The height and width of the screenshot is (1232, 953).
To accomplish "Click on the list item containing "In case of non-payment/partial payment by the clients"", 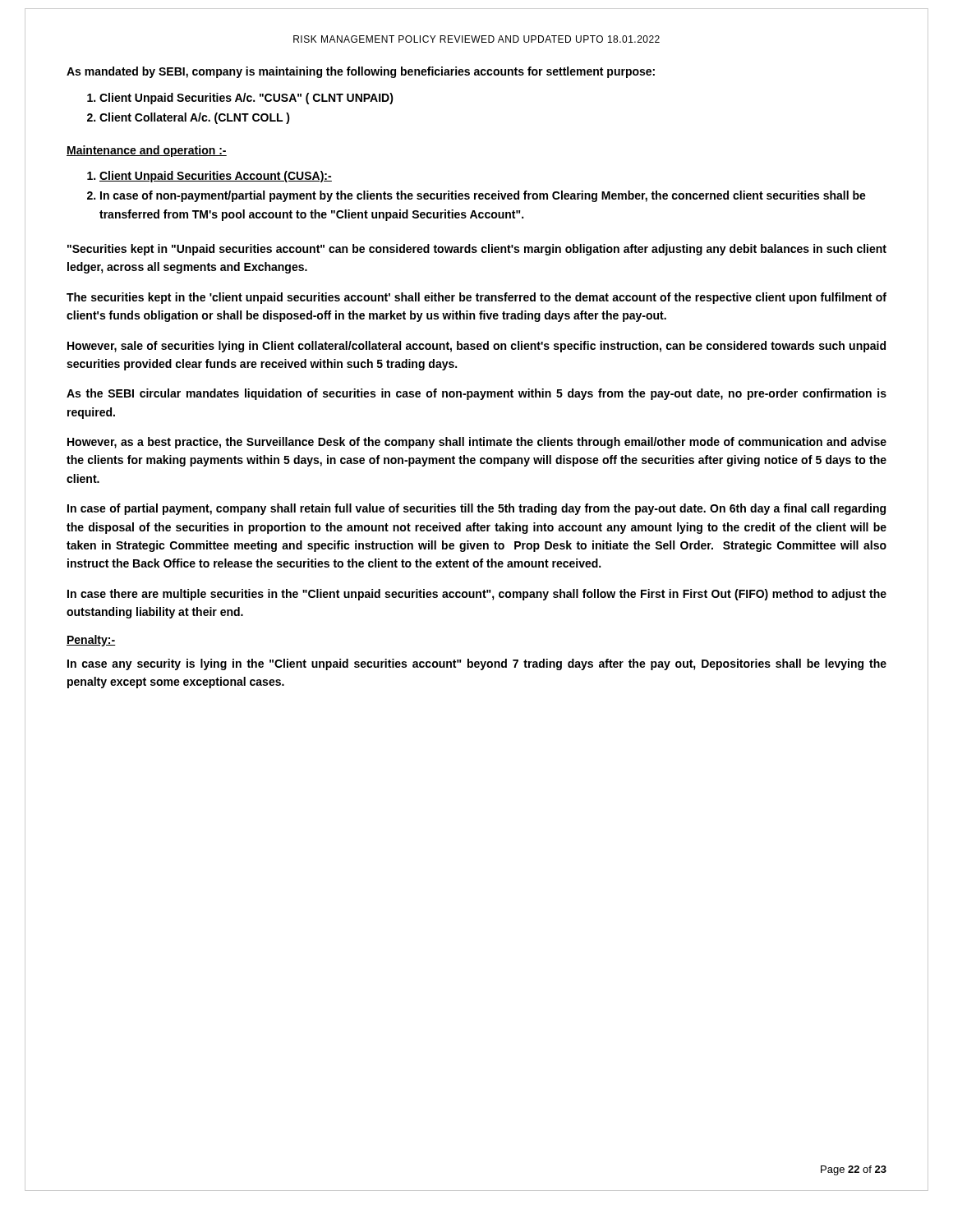I will pos(483,205).
